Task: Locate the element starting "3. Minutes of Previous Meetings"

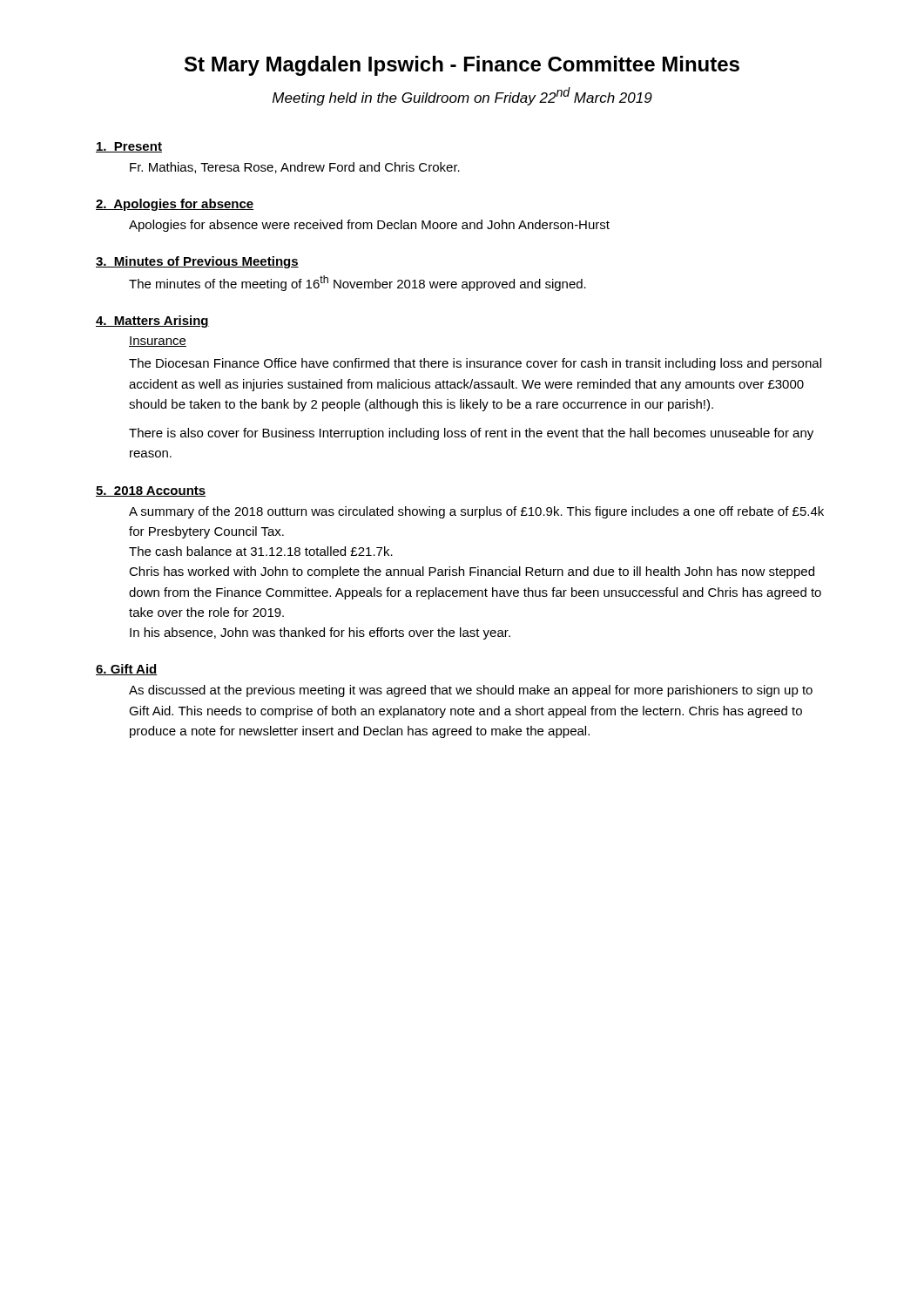Action: pyautogui.click(x=197, y=261)
